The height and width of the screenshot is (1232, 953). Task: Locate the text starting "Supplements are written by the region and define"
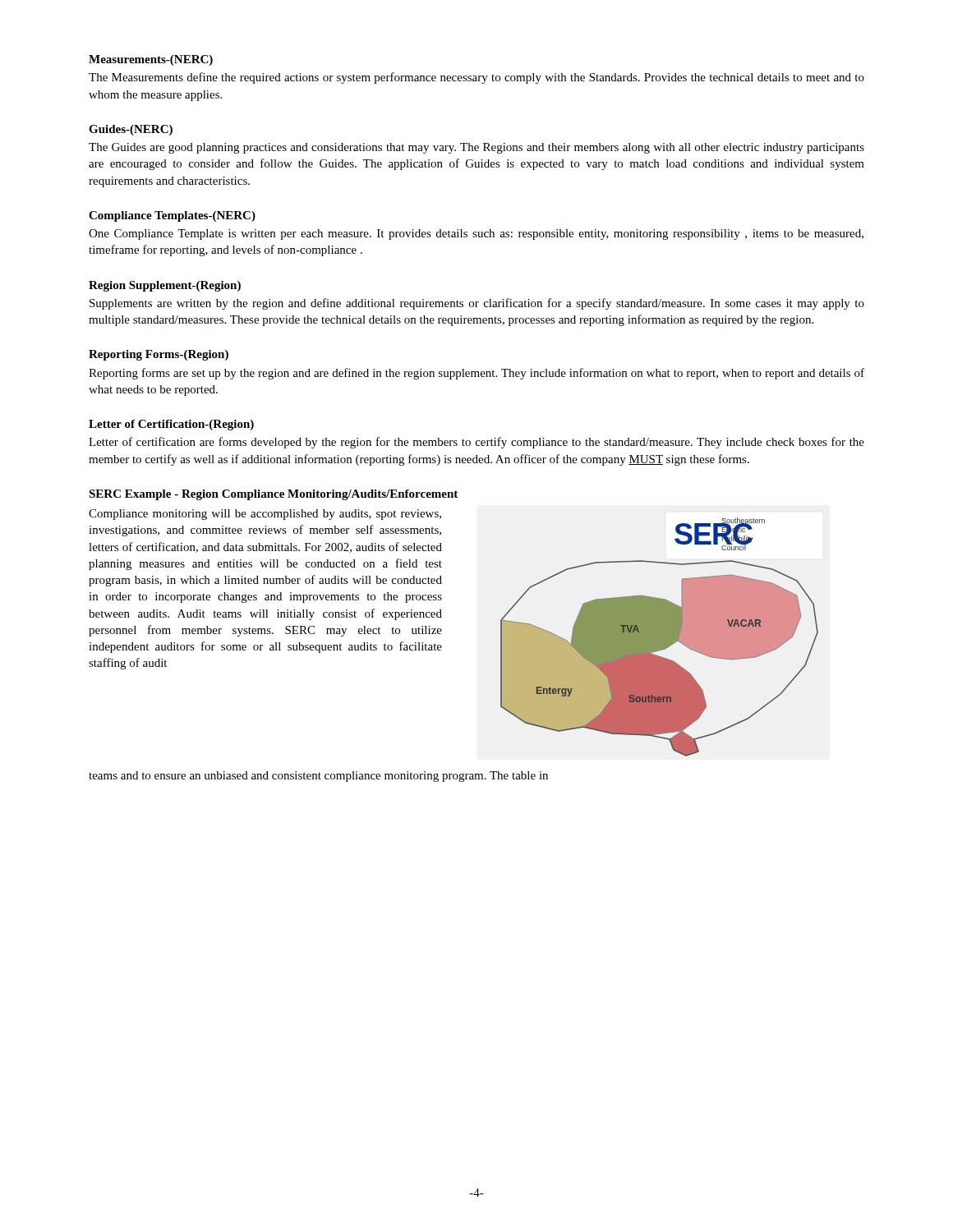476,311
